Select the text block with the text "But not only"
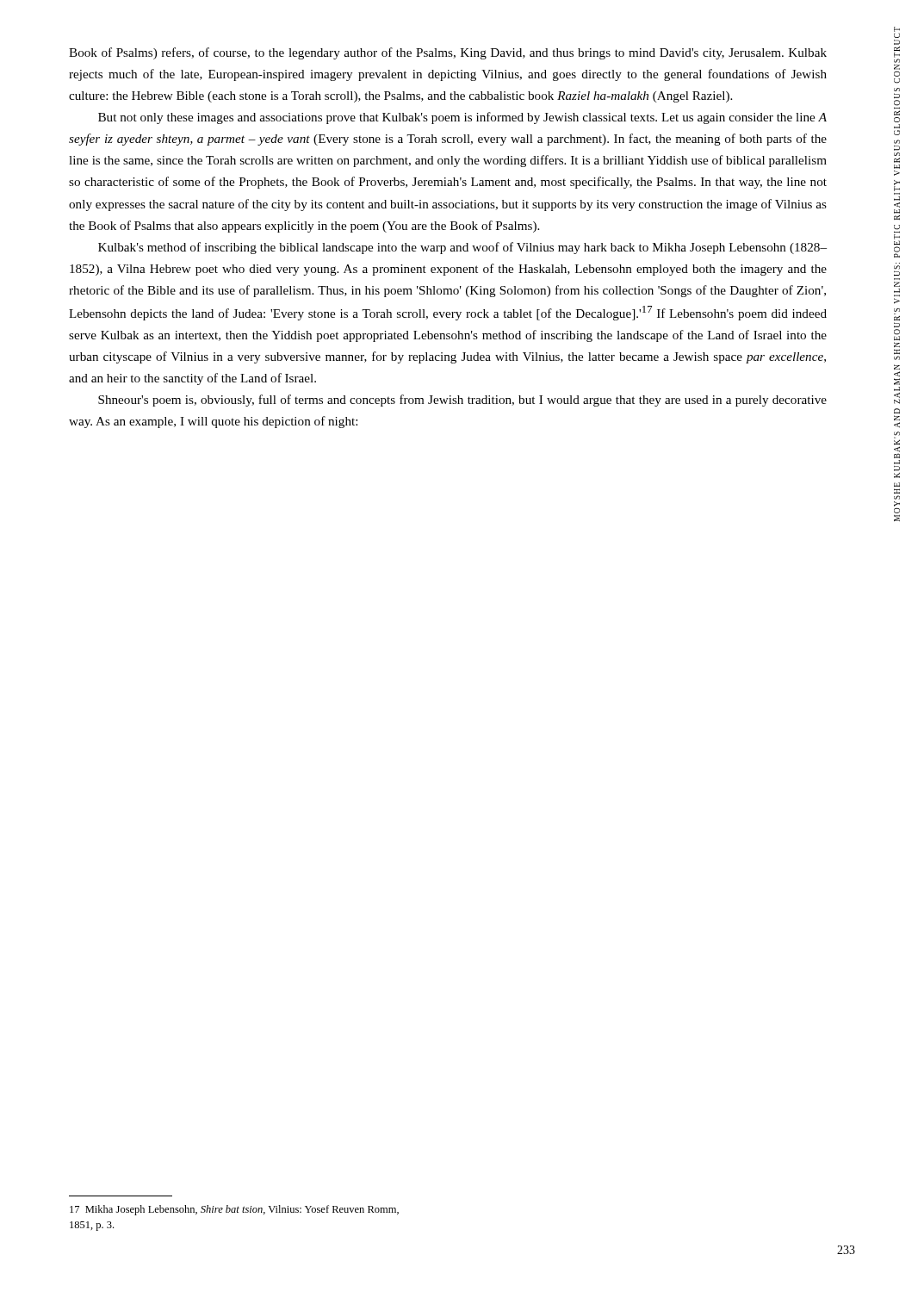Viewport: 924px width, 1292px height. tap(448, 171)
